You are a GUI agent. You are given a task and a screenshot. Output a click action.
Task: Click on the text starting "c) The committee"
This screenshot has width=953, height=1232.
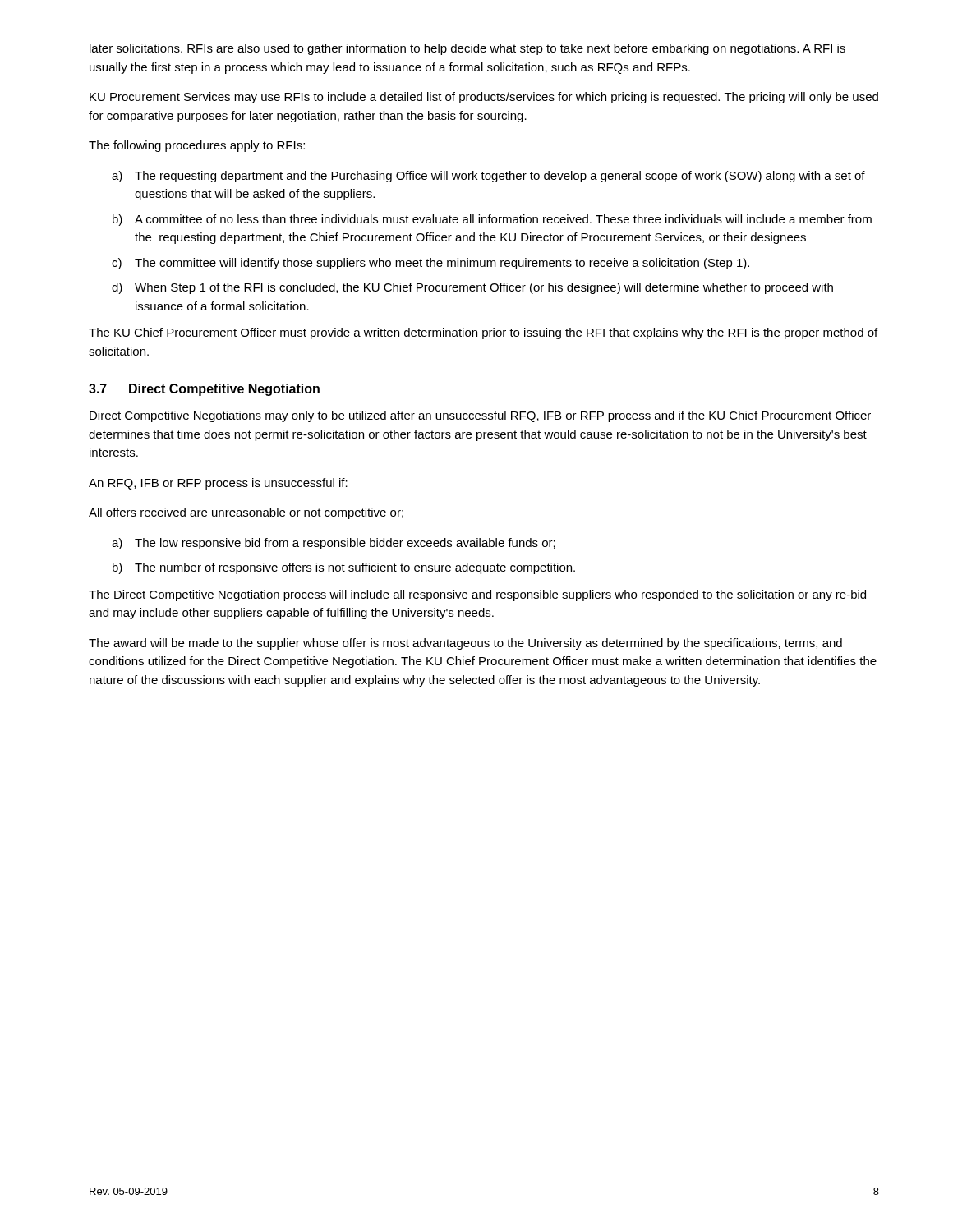495,263
